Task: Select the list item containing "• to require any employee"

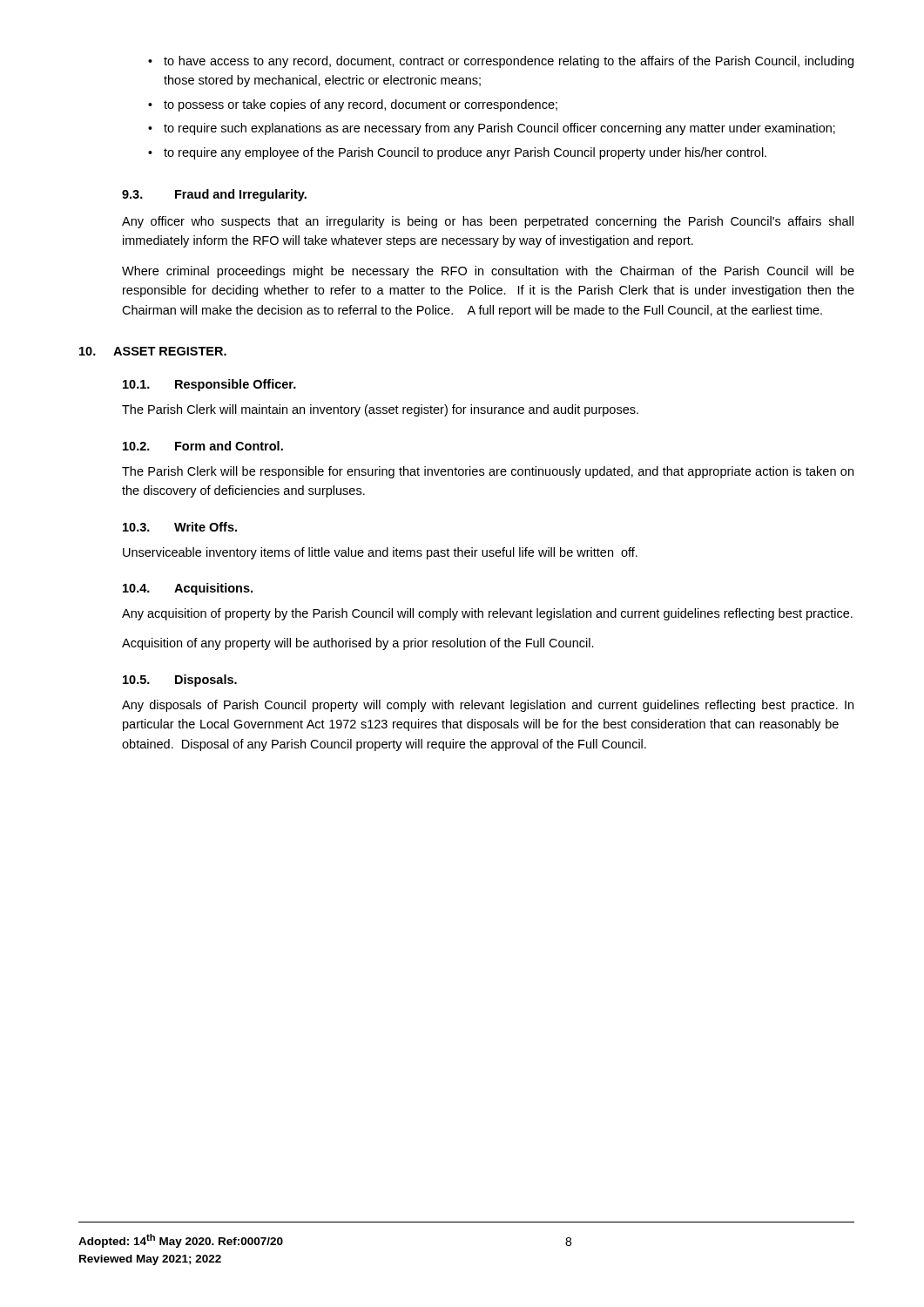Action: [501, 153]
